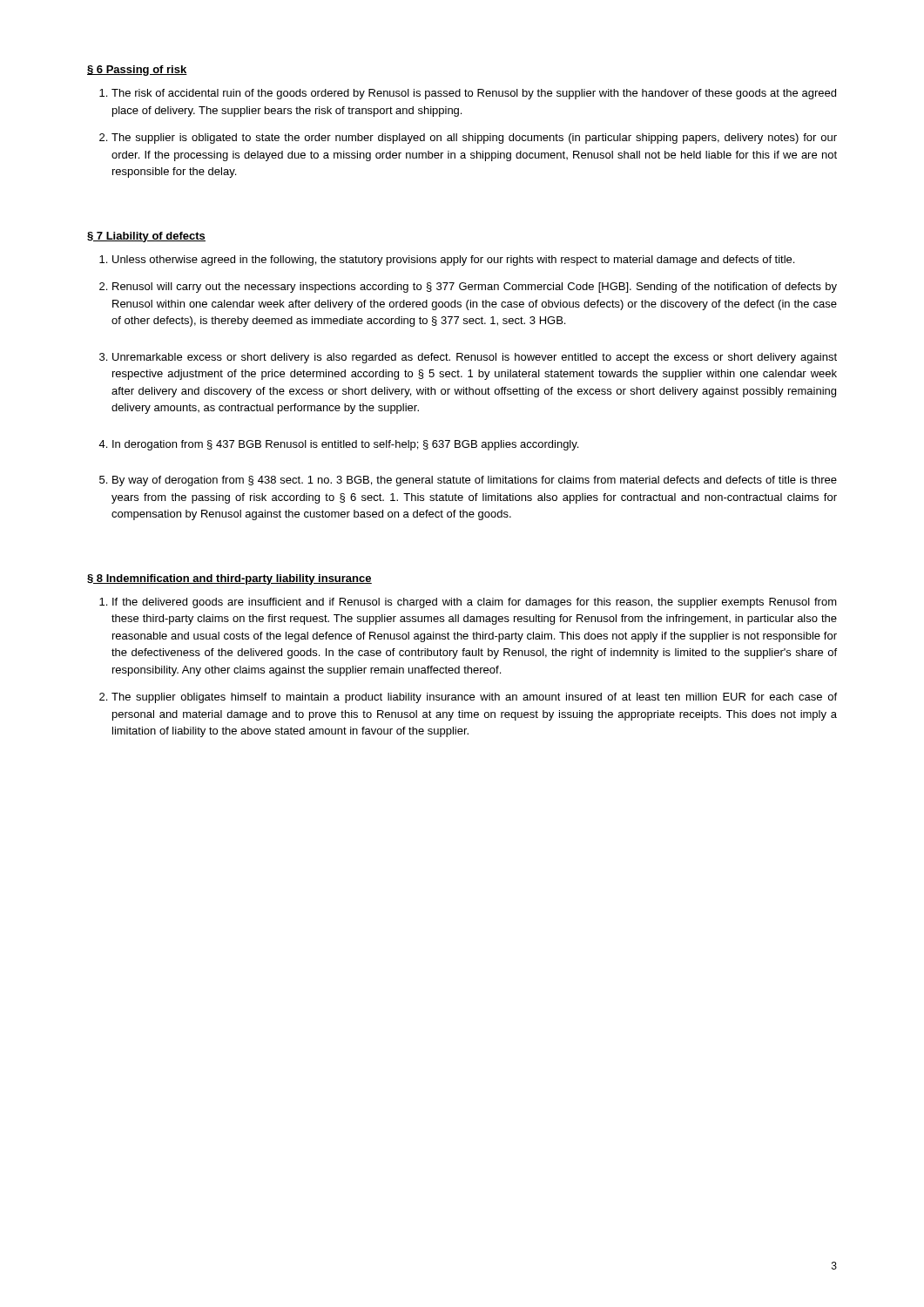Screen dimensions: 1307x924
Task: Locate the list item containing "Unremarkable excess or short"
Action: 474,382
